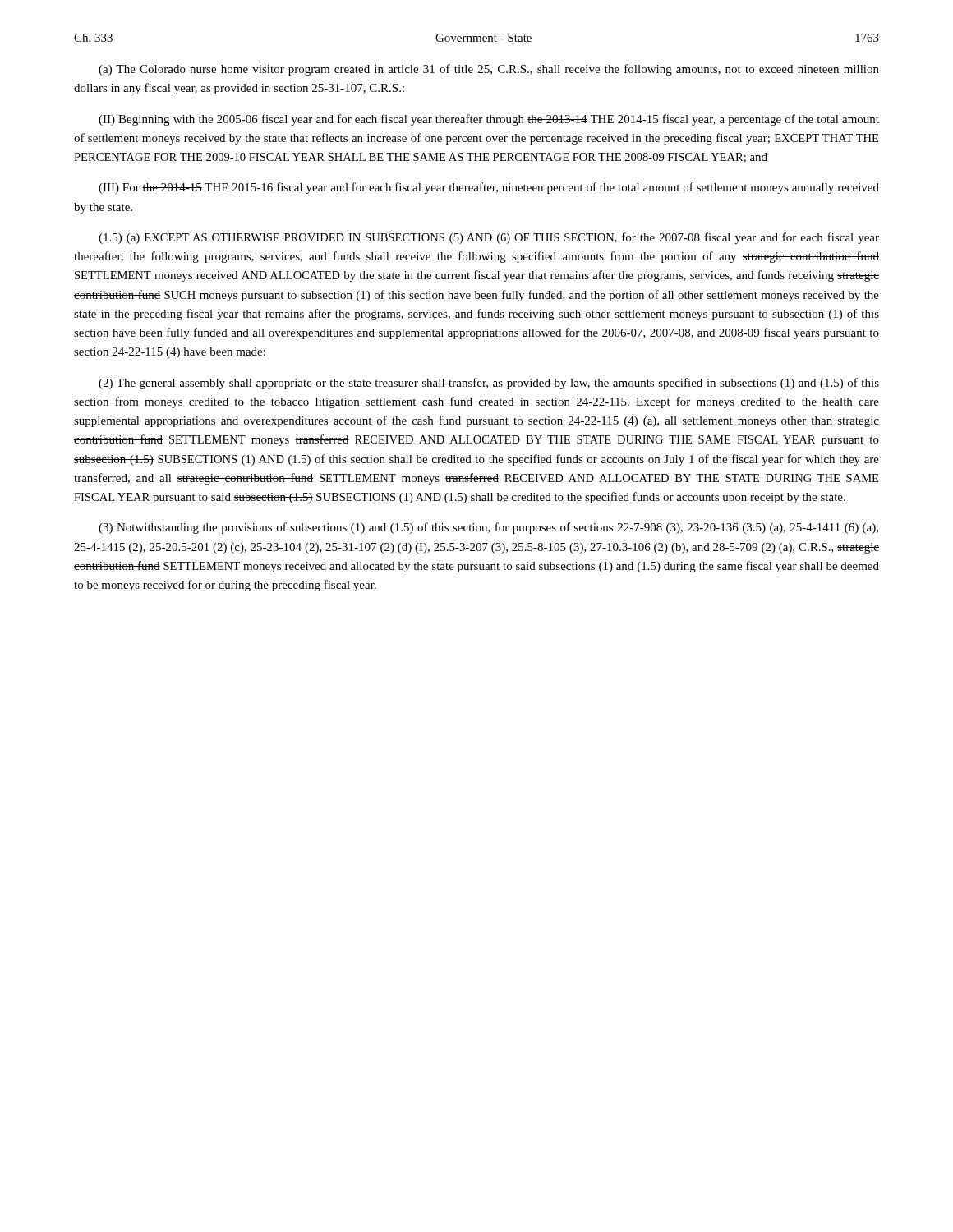953x1232 pixels.
Task: Find the text block containing "(2) The general assembly shall appropriate or"
Action: [476, 440]
